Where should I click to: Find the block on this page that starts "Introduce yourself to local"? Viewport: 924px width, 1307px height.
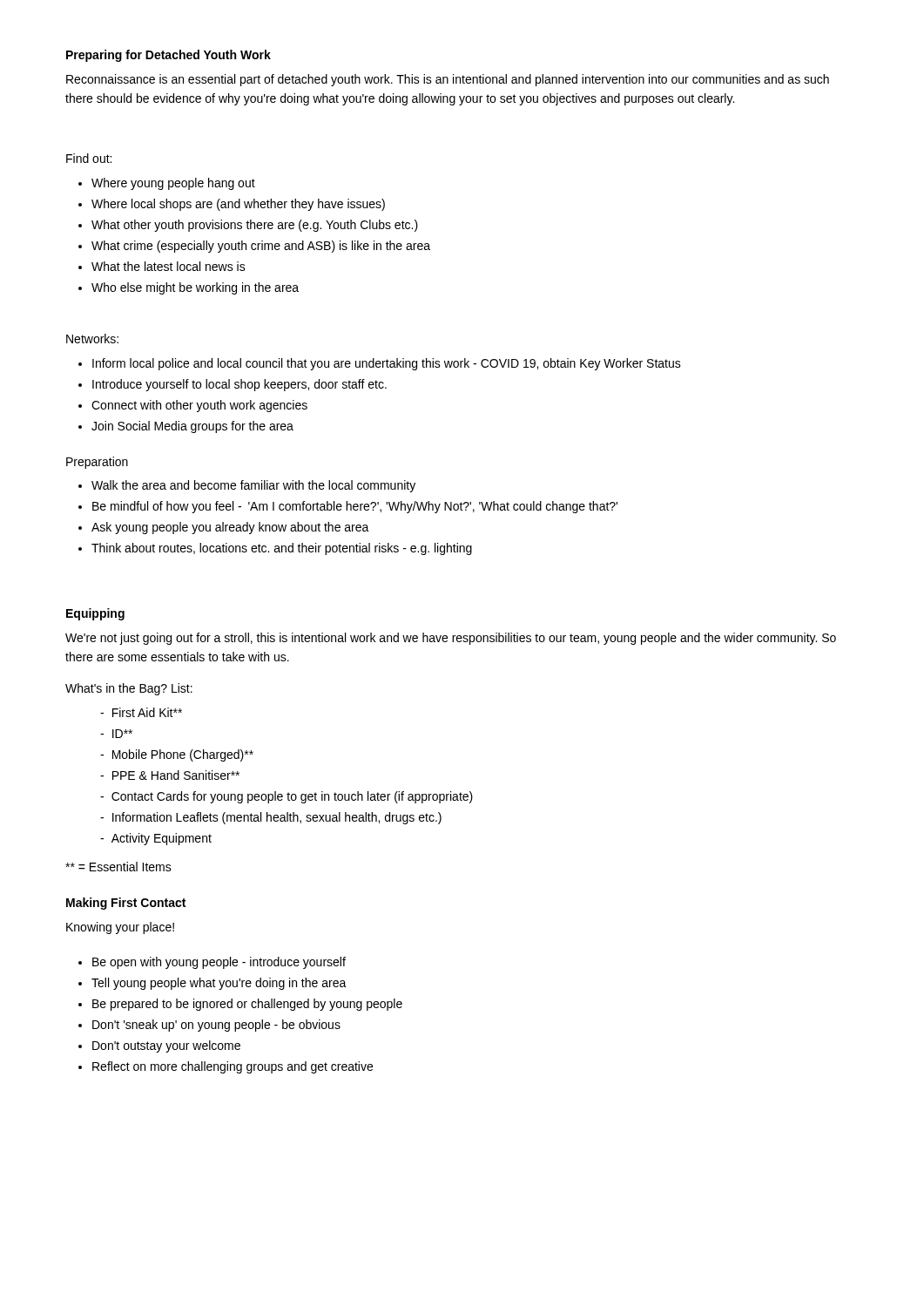tap(239, 384)
